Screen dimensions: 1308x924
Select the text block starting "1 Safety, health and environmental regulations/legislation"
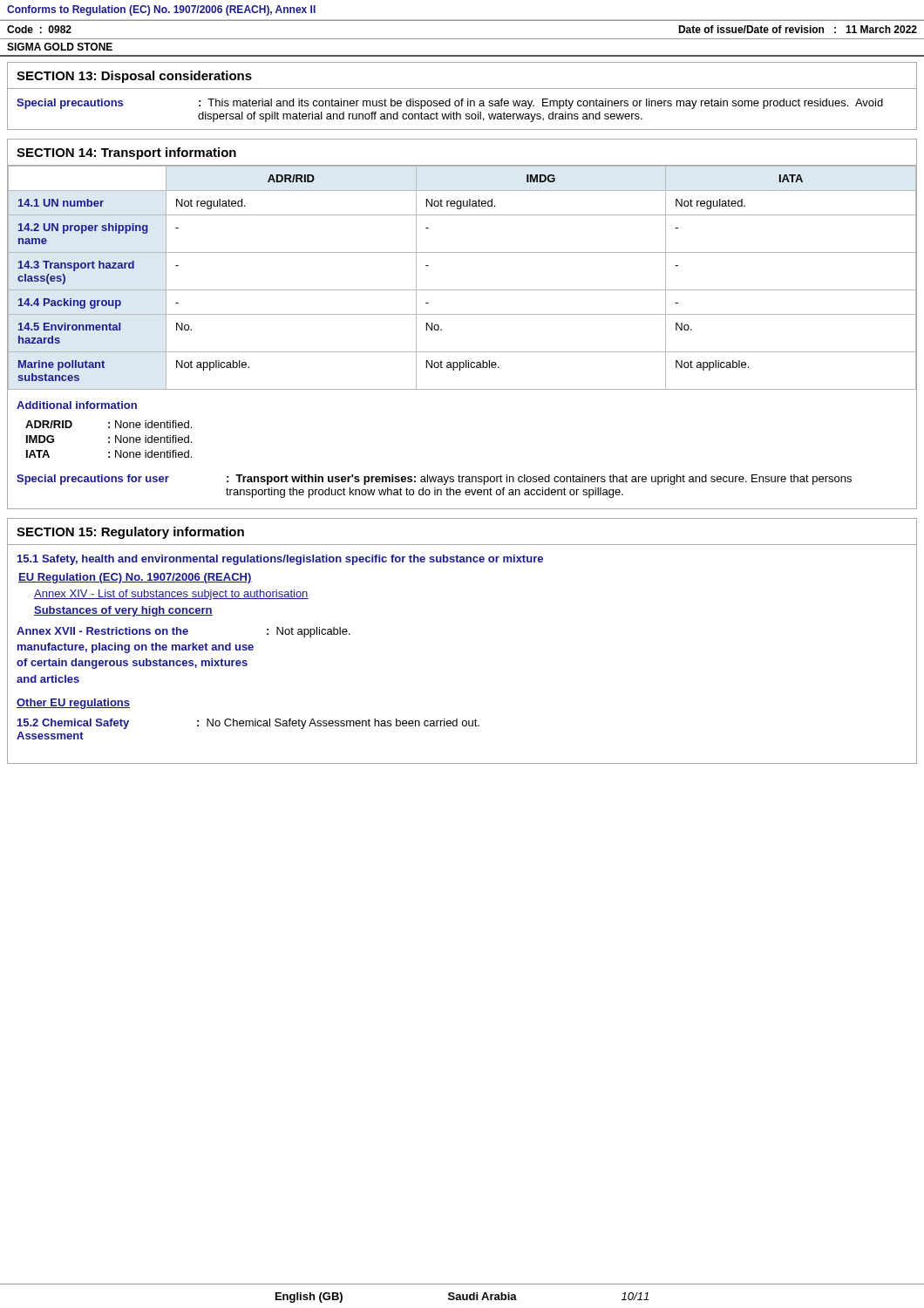[x=280, y=559]
